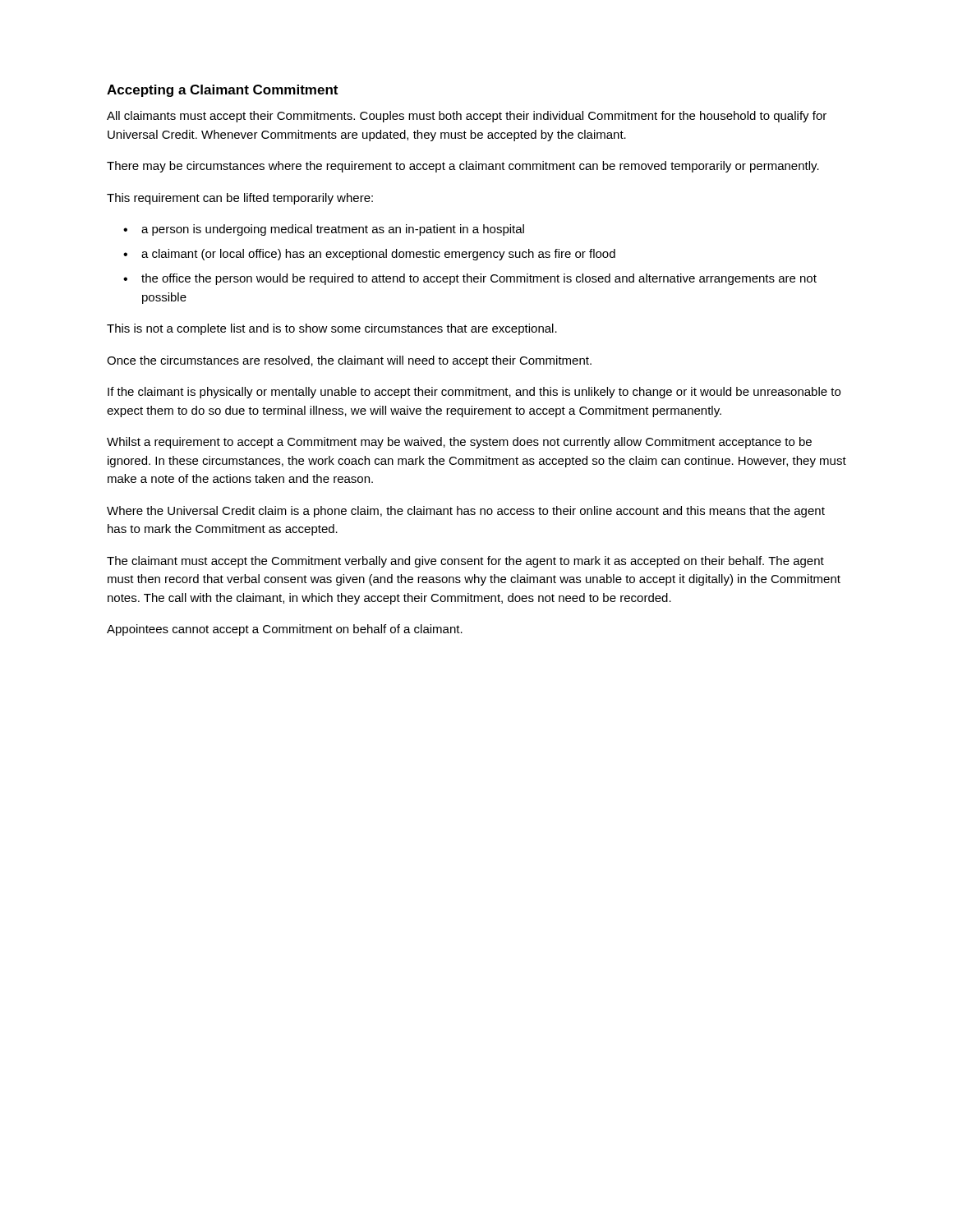Locate the text block containing "Where the Universal Credit claim is"
The height and width of the screenshot is (1232, 953).
coord(466,519)
